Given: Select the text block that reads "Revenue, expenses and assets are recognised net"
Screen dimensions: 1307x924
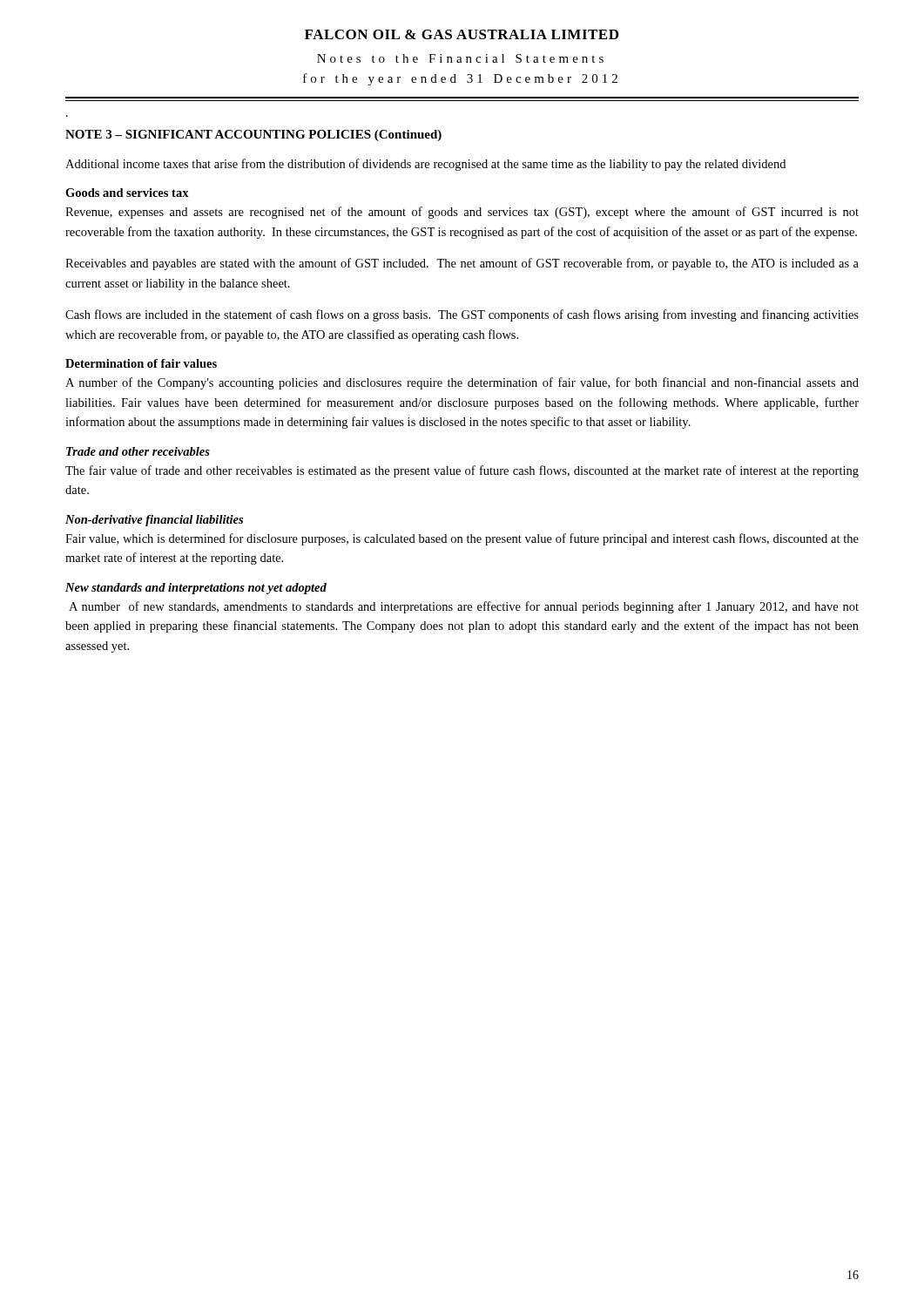Looking at the screenshot, I should click(x=462, y=222).
